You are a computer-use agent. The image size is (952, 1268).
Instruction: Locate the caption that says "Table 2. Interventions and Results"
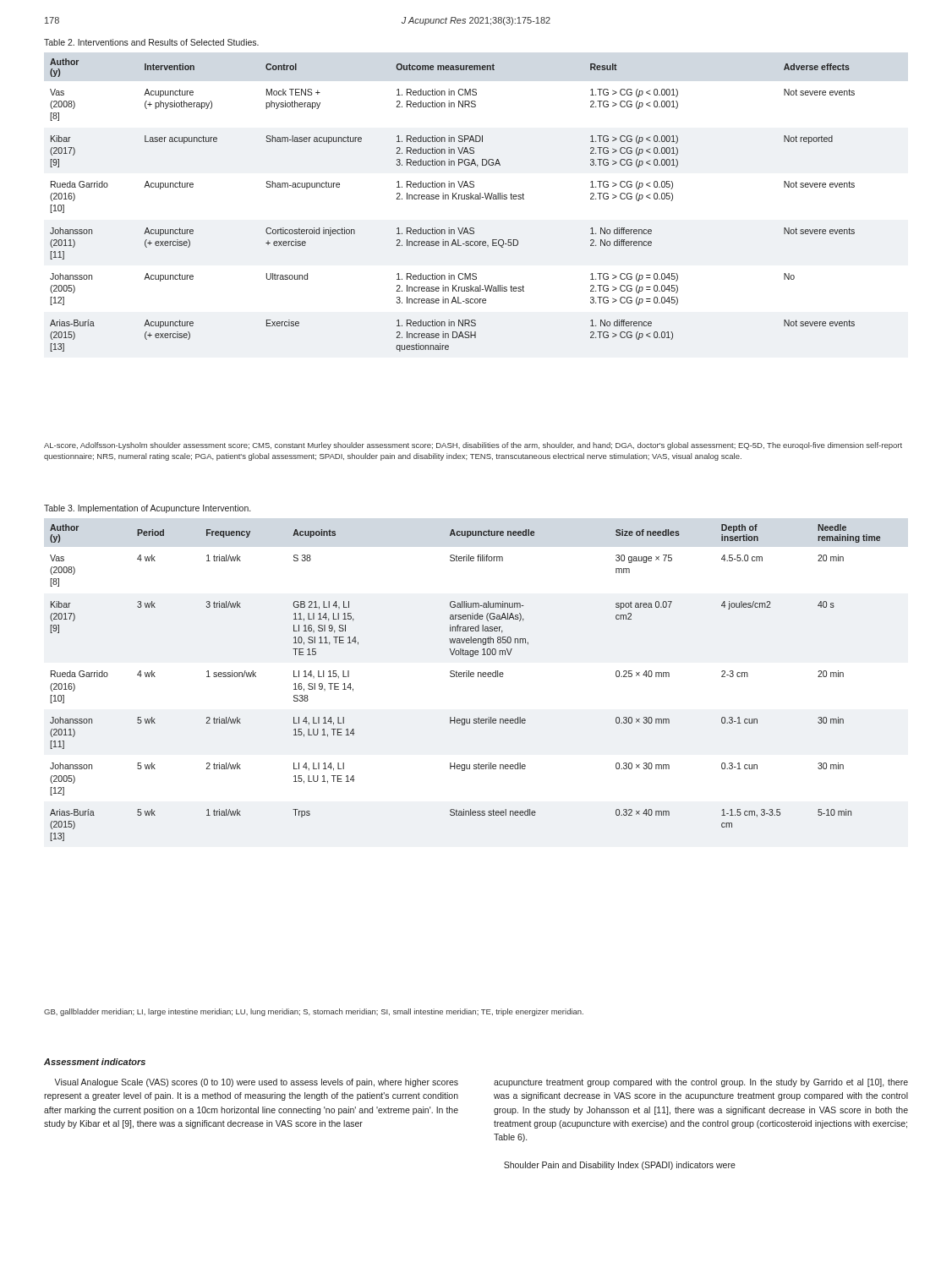click(152, 42)
